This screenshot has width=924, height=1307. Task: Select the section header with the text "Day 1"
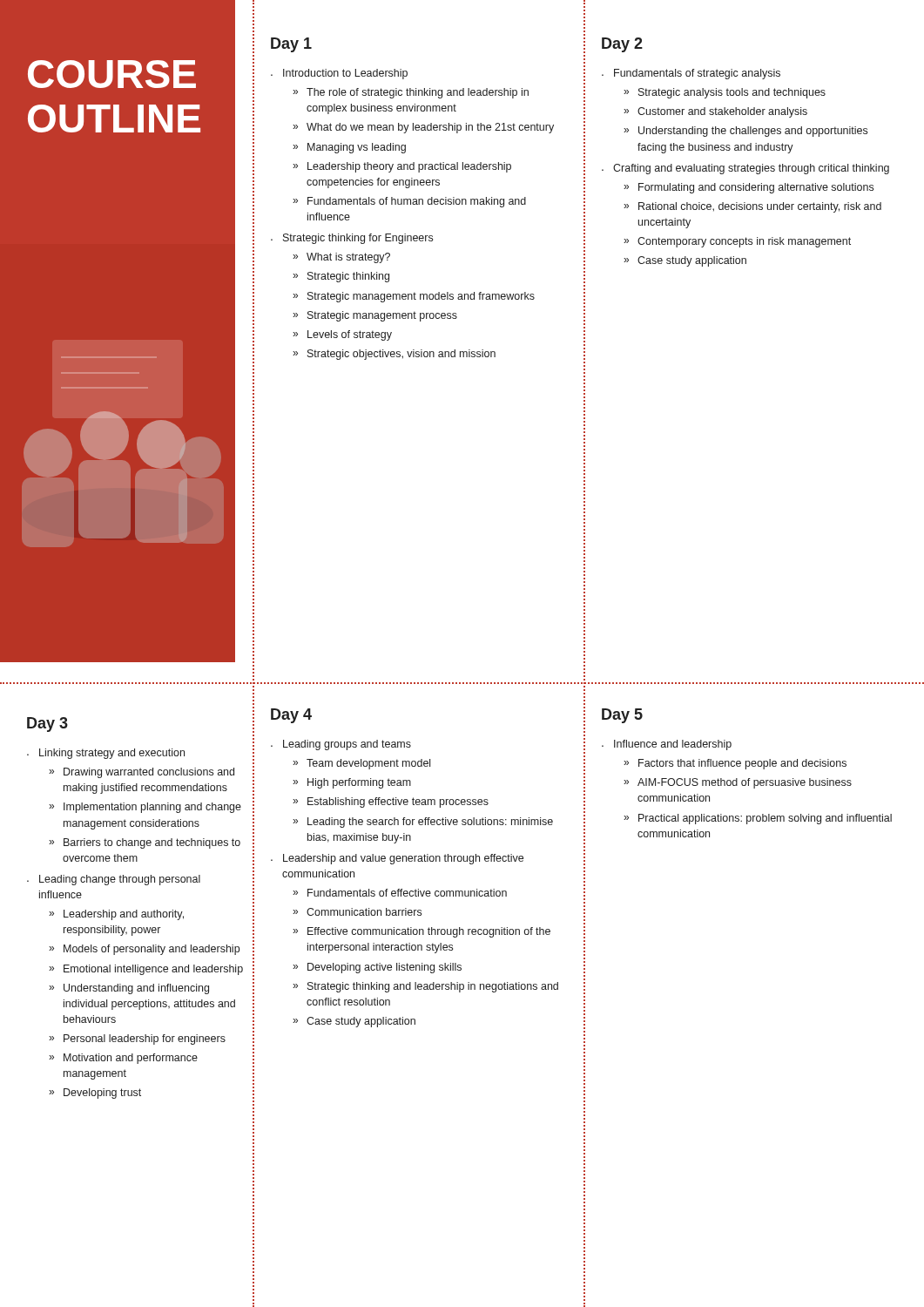pos(291,44)
